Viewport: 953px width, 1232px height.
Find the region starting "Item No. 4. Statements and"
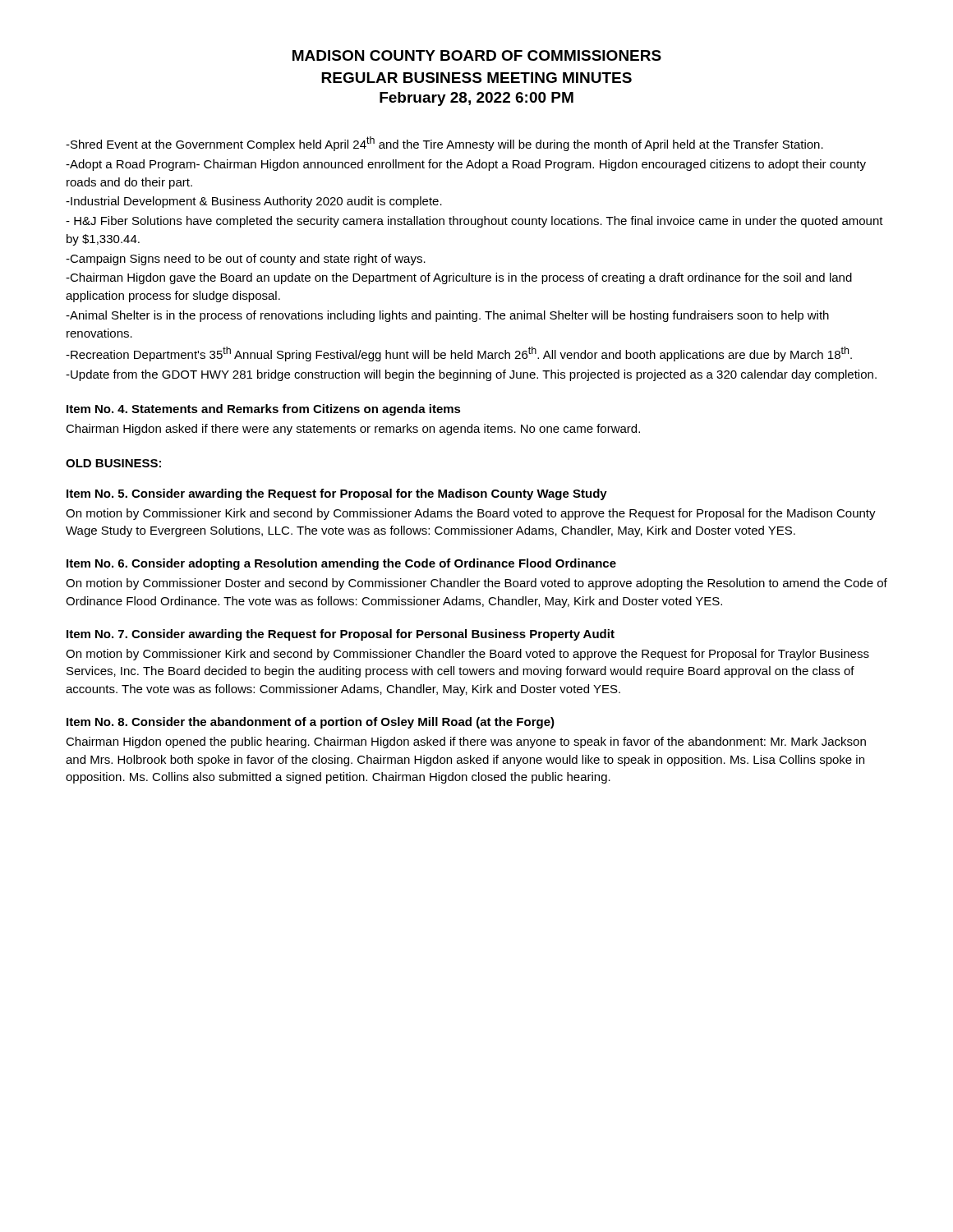263,409
